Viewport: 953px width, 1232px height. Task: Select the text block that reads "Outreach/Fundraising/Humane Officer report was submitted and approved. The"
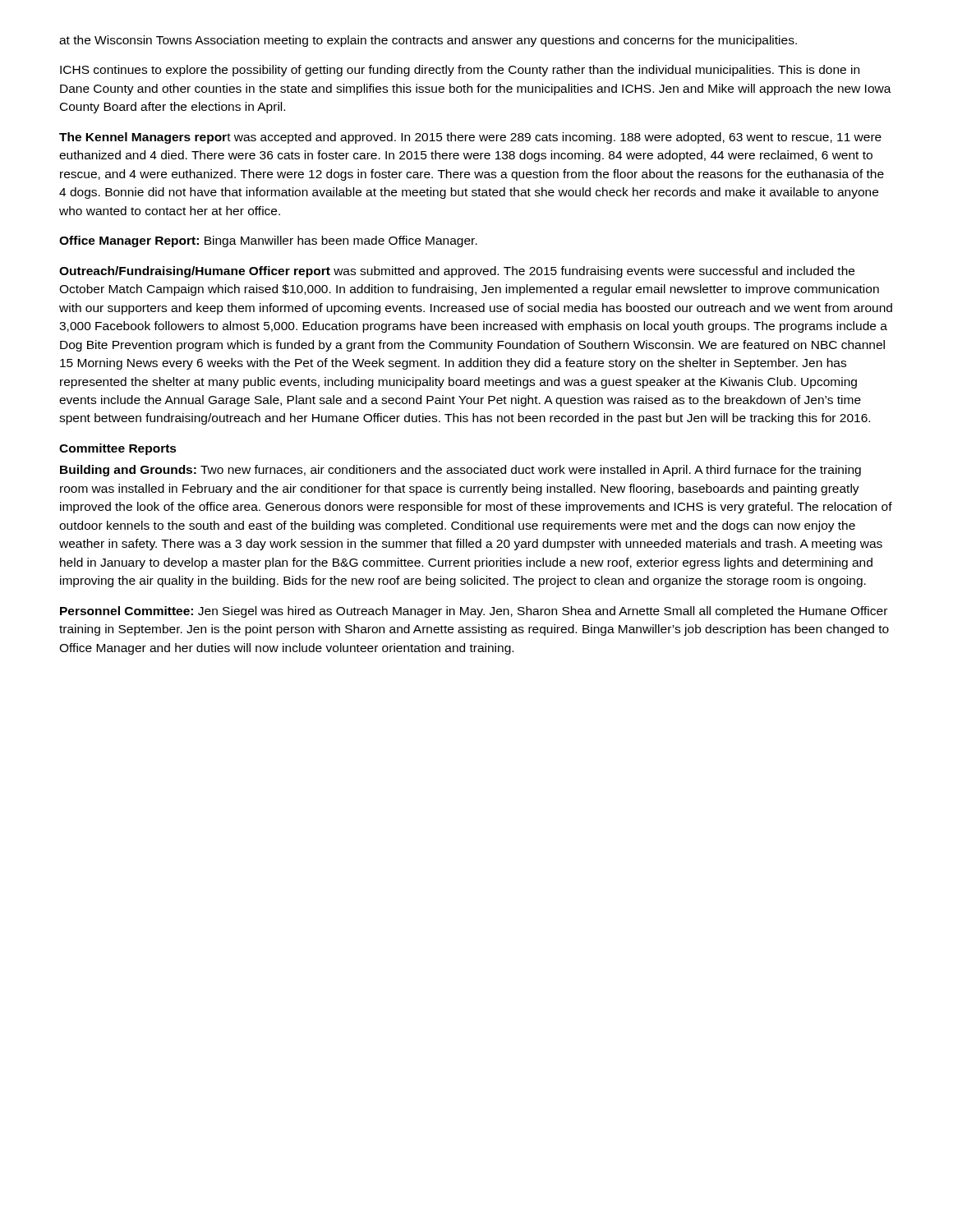[476, 344]
